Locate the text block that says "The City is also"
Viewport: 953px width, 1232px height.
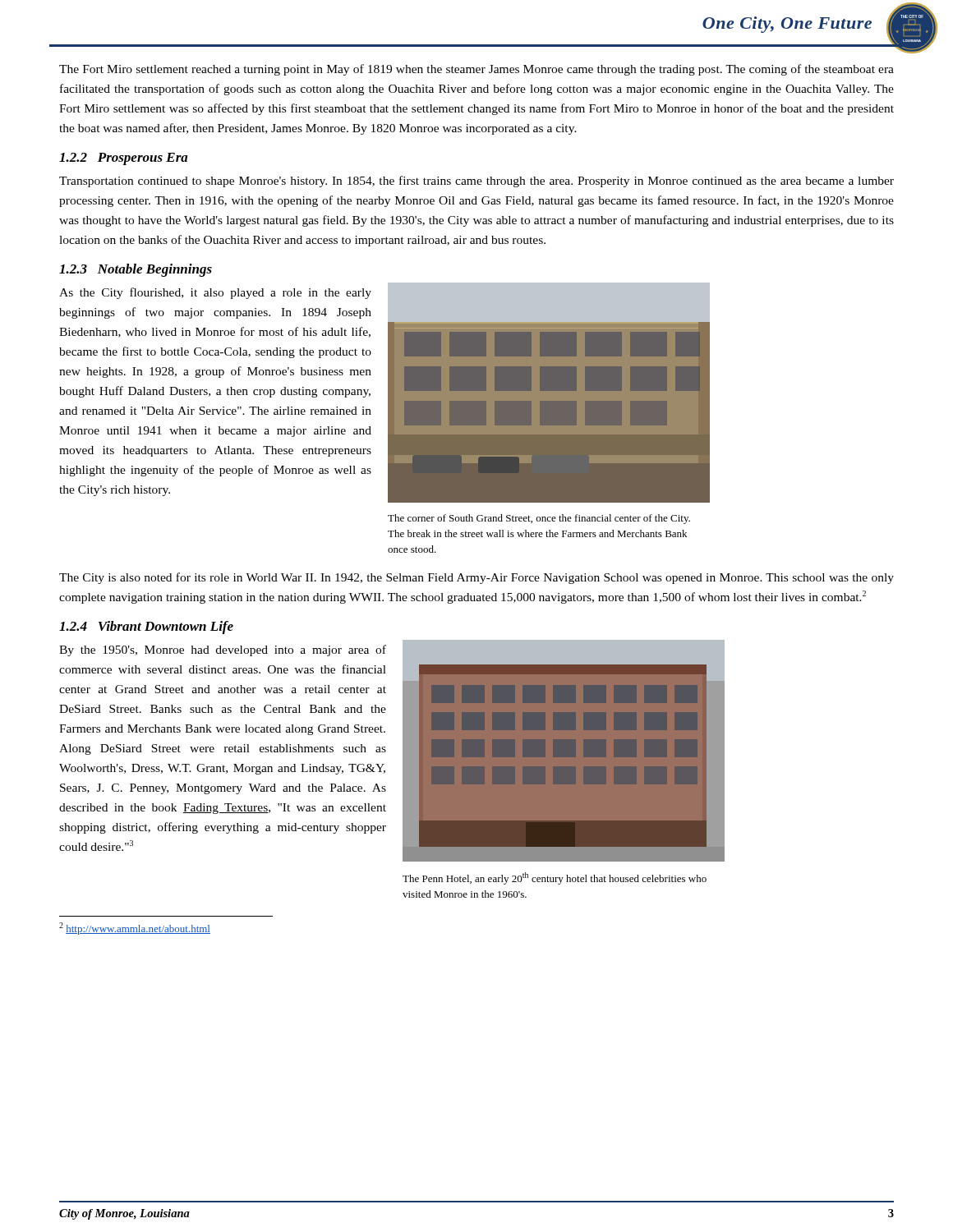(476, 587)
